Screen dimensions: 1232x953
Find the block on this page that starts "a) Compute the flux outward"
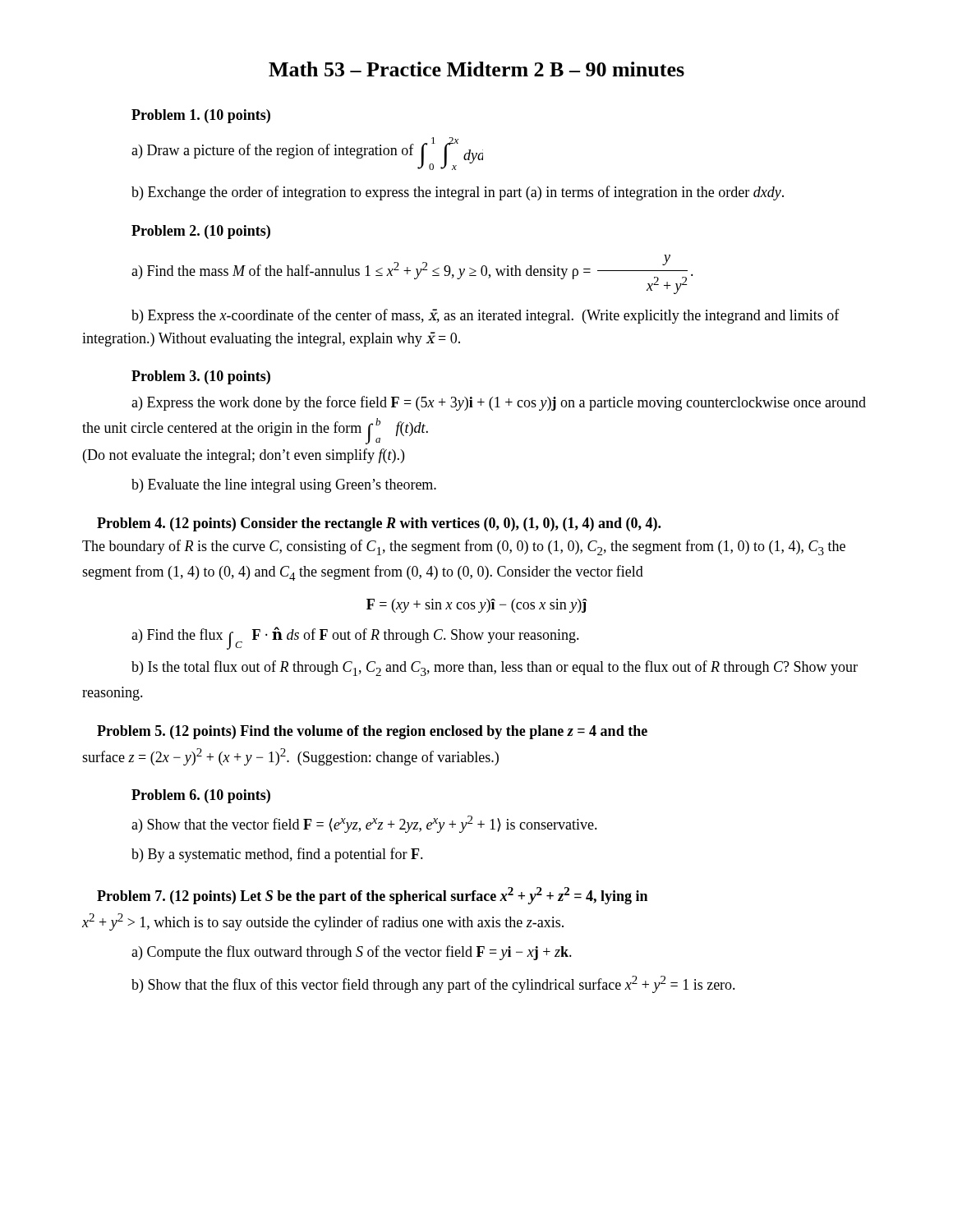pyautogui.click(x=352, y=952)
